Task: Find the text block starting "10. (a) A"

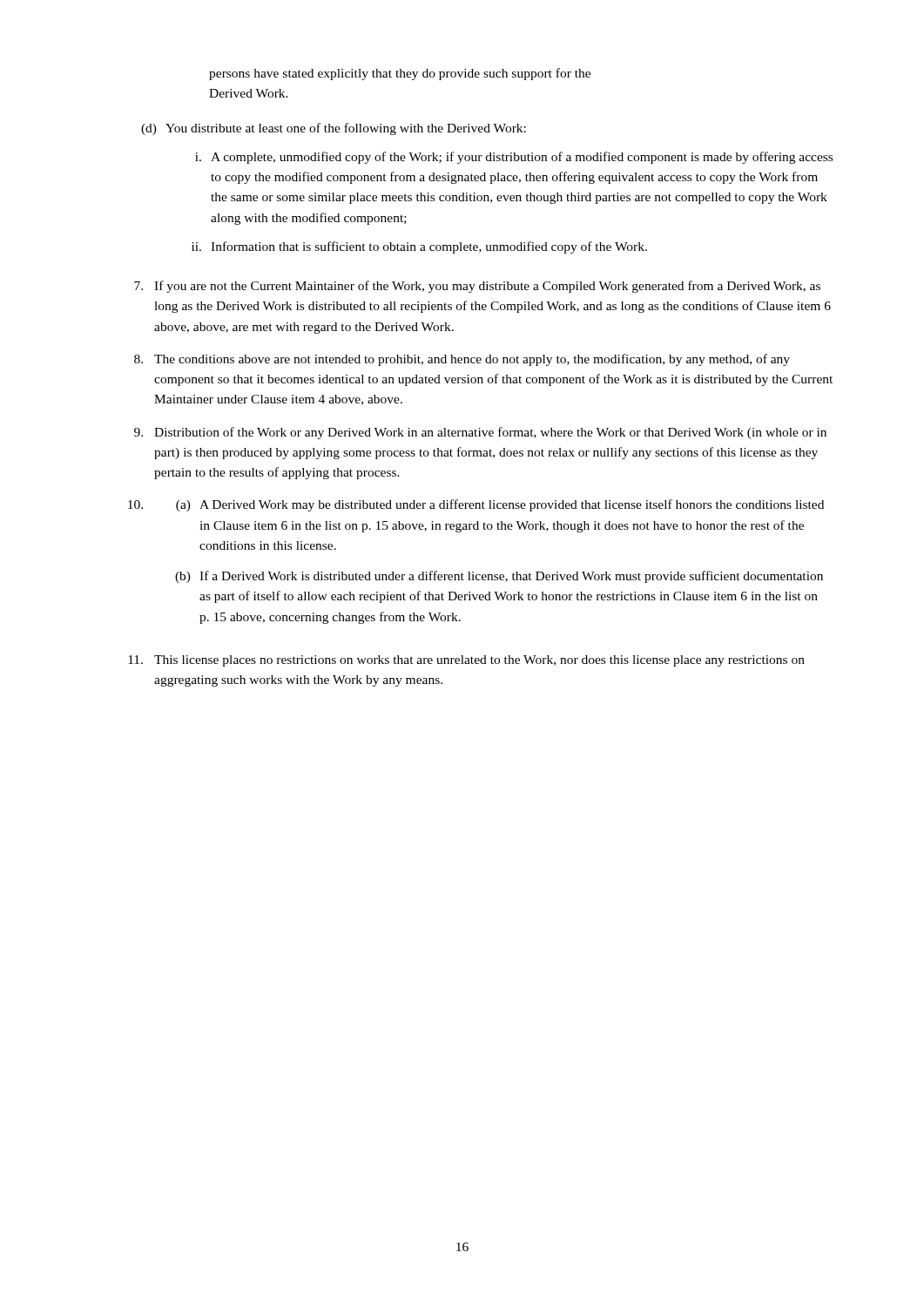Action: point(471,566)
